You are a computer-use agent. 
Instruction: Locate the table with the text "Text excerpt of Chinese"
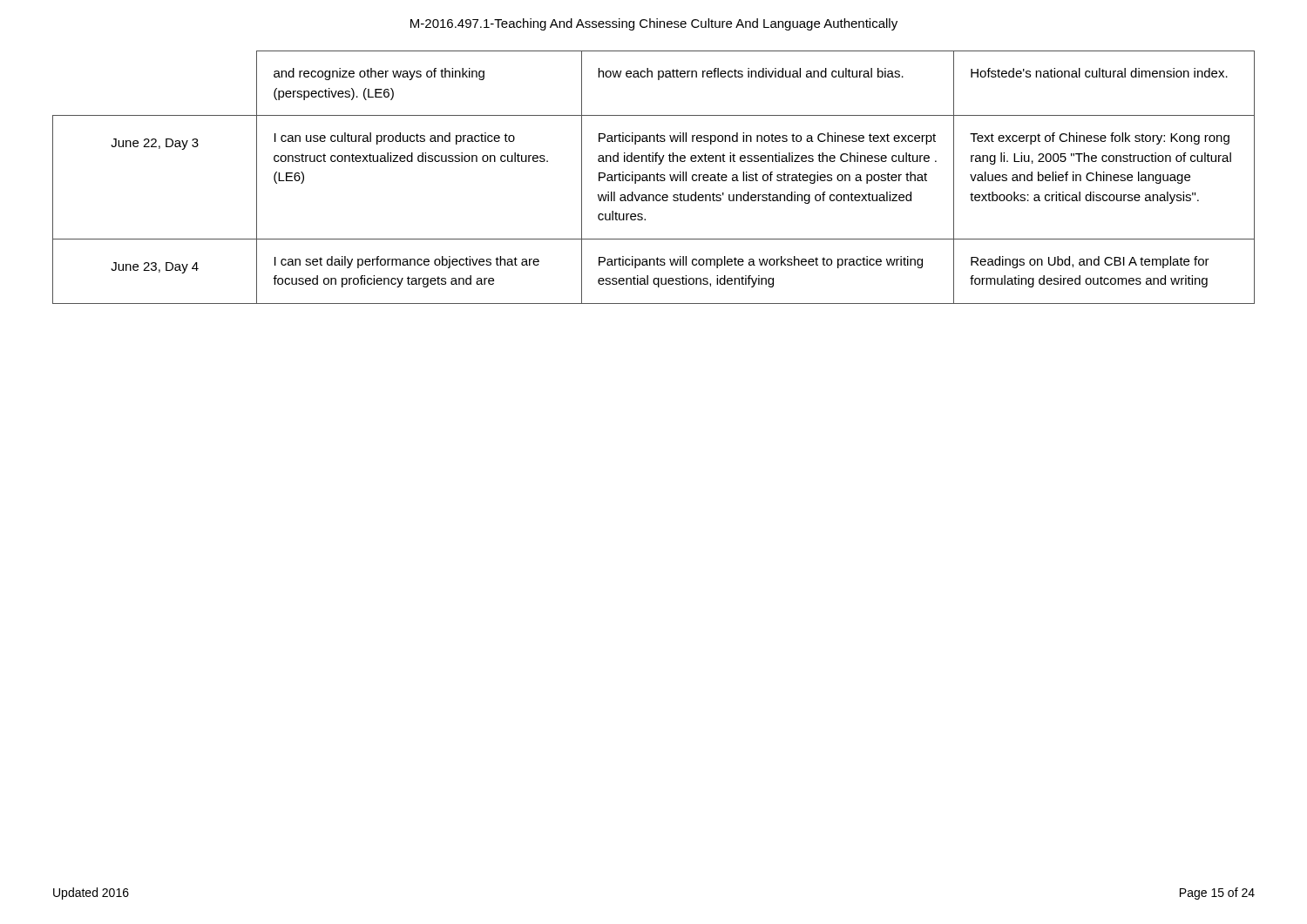654,457
